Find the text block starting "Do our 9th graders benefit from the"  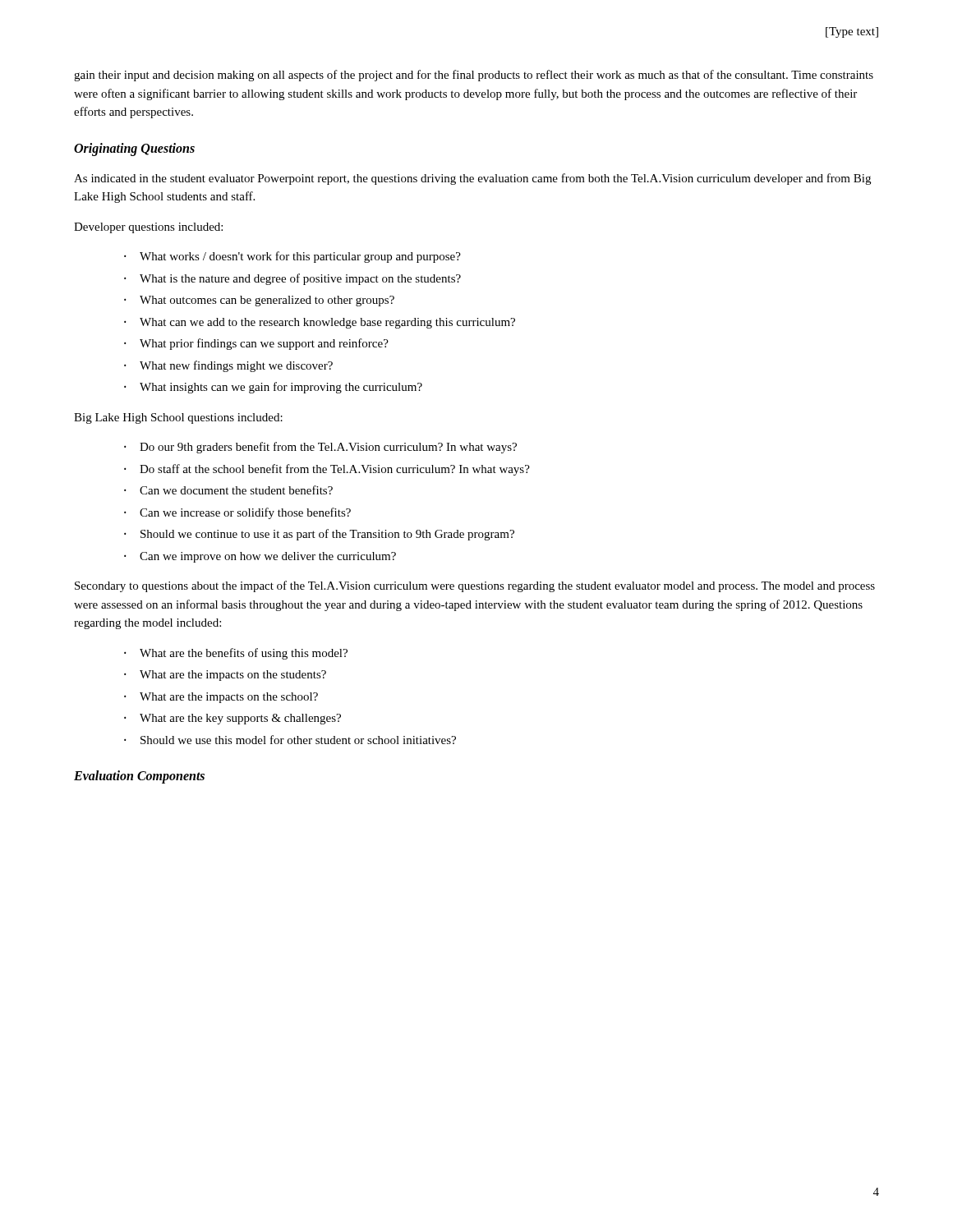(x=476, y=447)
